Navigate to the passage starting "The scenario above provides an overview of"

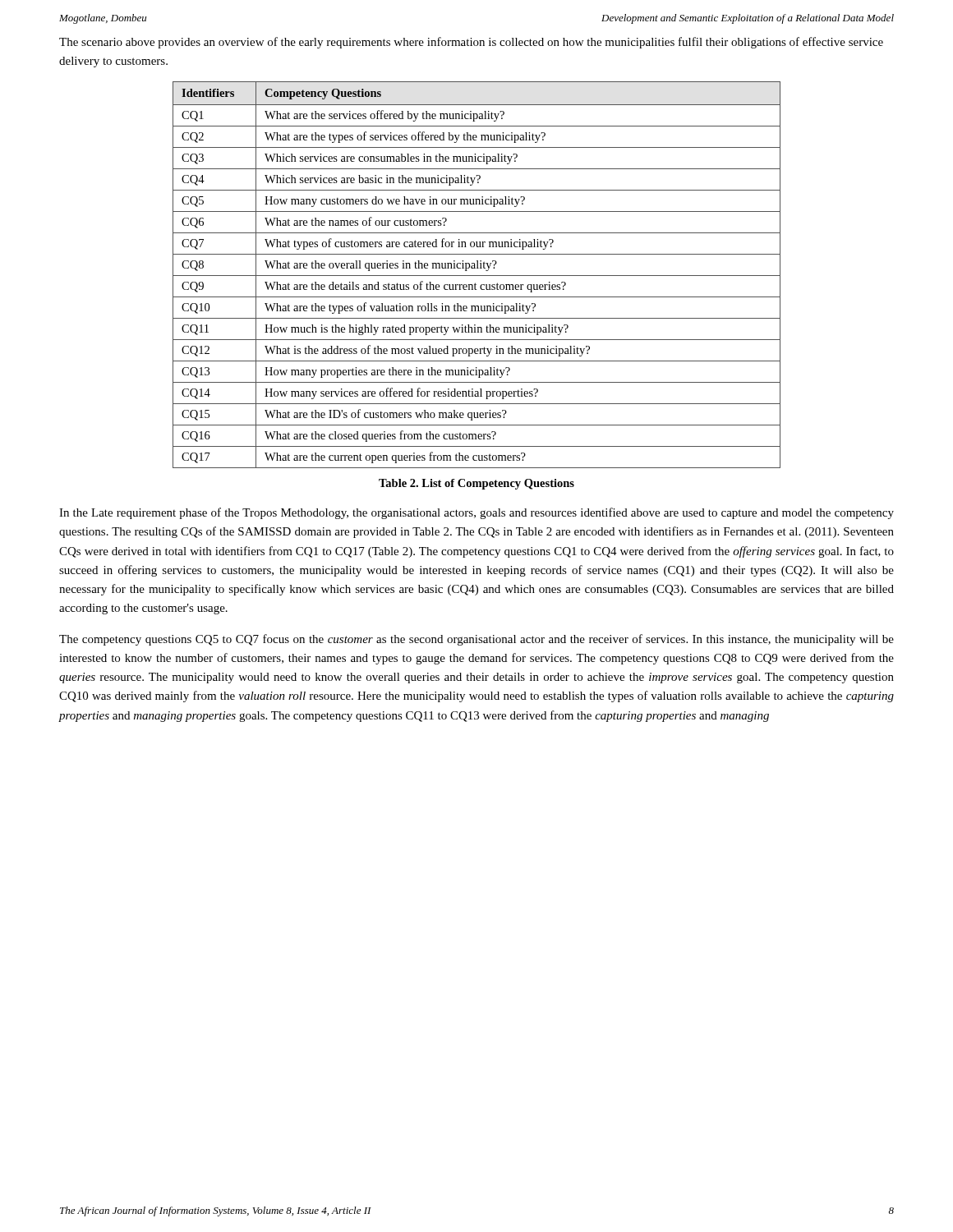tap(471, 51)
